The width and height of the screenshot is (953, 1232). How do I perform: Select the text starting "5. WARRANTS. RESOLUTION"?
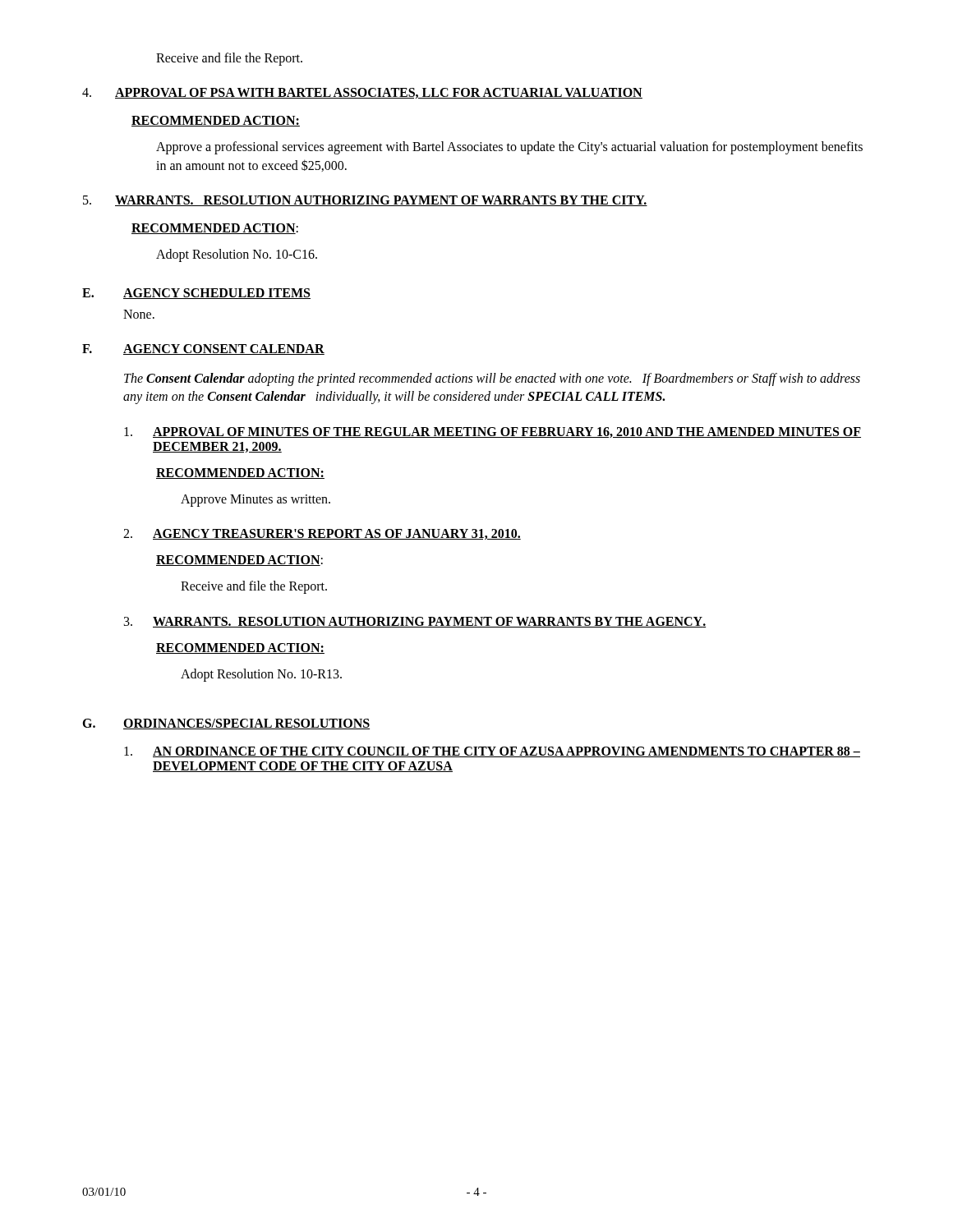pyautogui.click(x=364, y=201)
